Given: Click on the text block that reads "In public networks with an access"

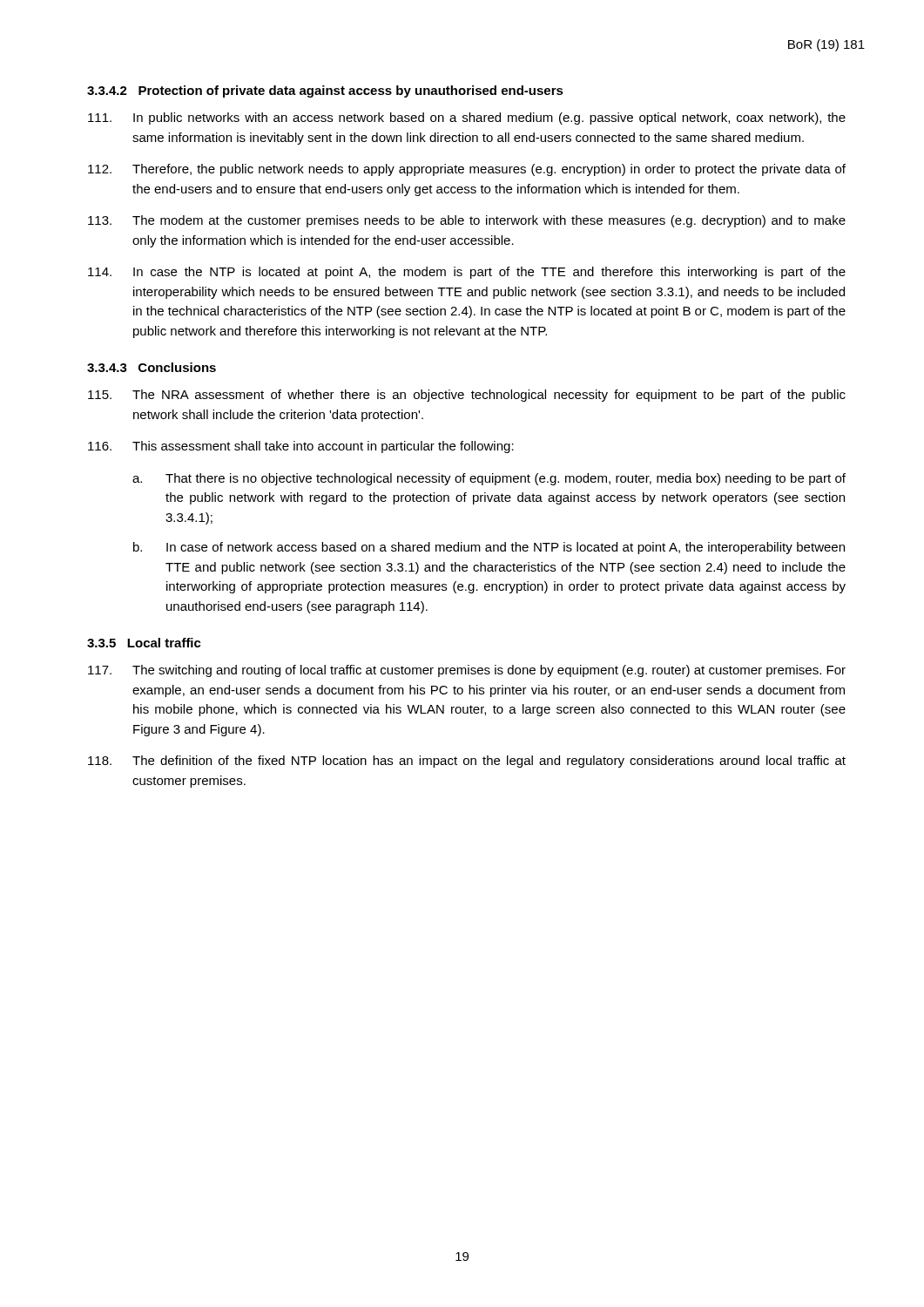Looking at the screenshot, I should [466, 128].
